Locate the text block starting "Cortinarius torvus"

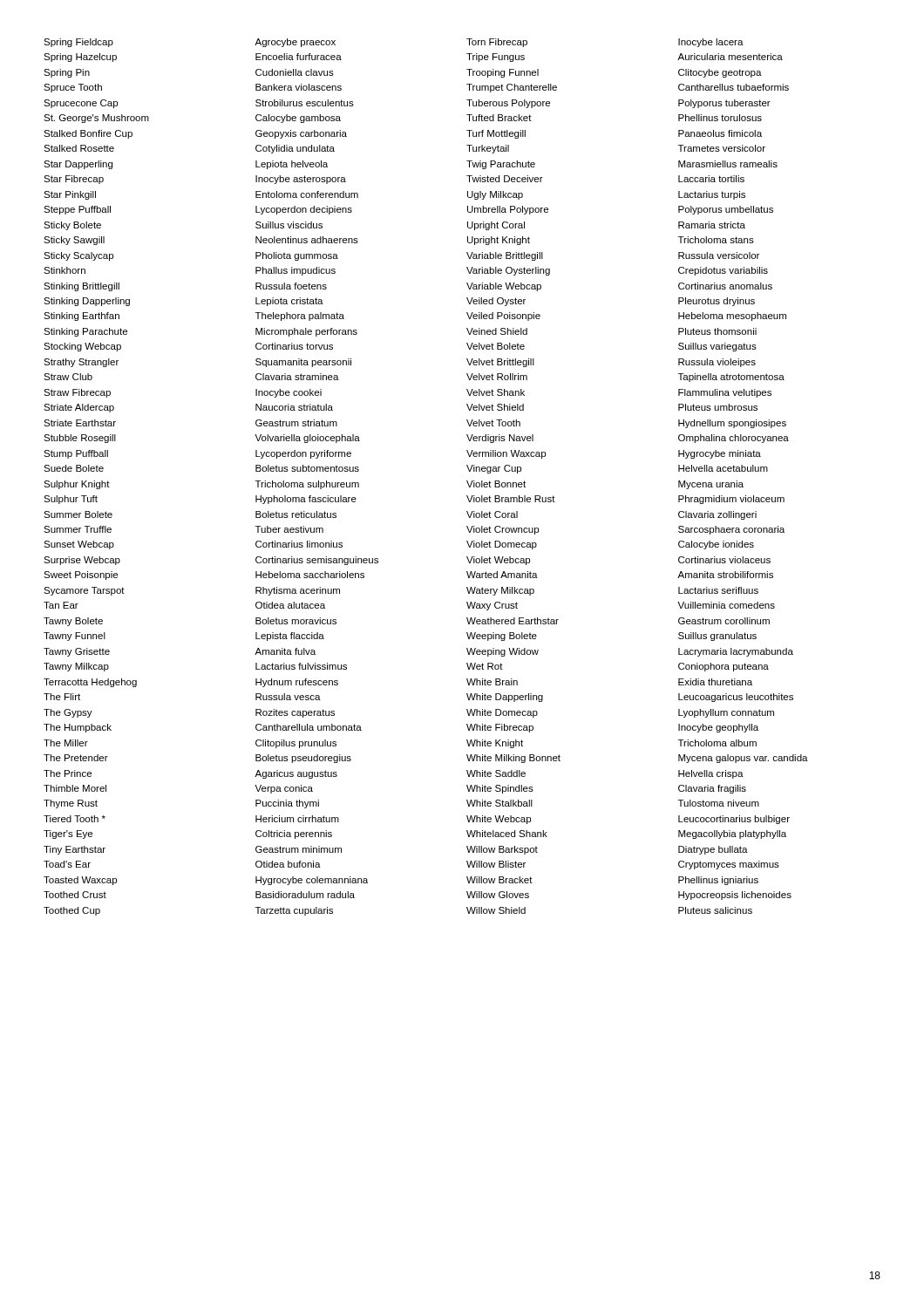294,346
